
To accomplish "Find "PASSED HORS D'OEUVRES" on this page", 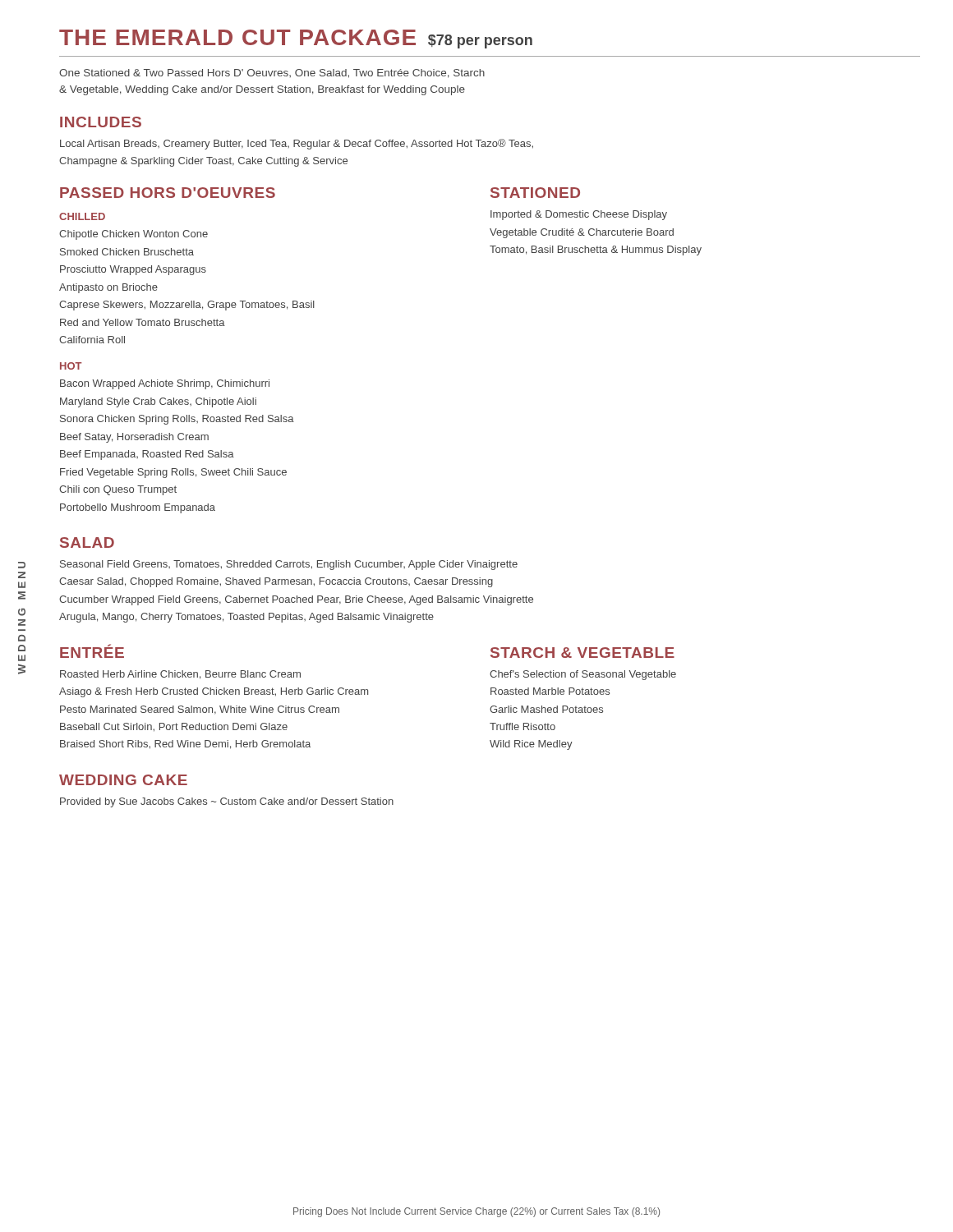I will pyautogui.click(x=168, y=193).
